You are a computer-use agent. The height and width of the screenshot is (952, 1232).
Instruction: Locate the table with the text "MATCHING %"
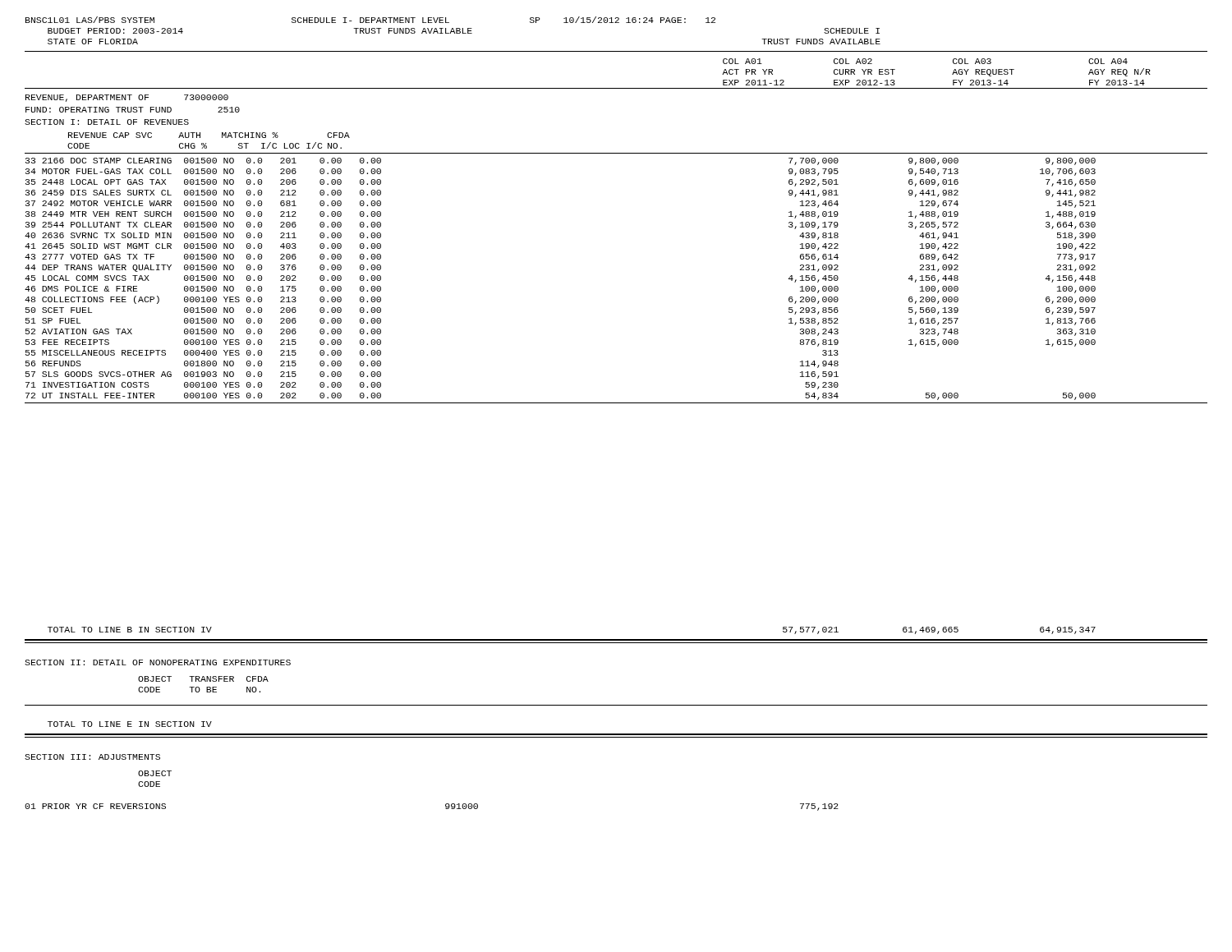click(616, 267)
